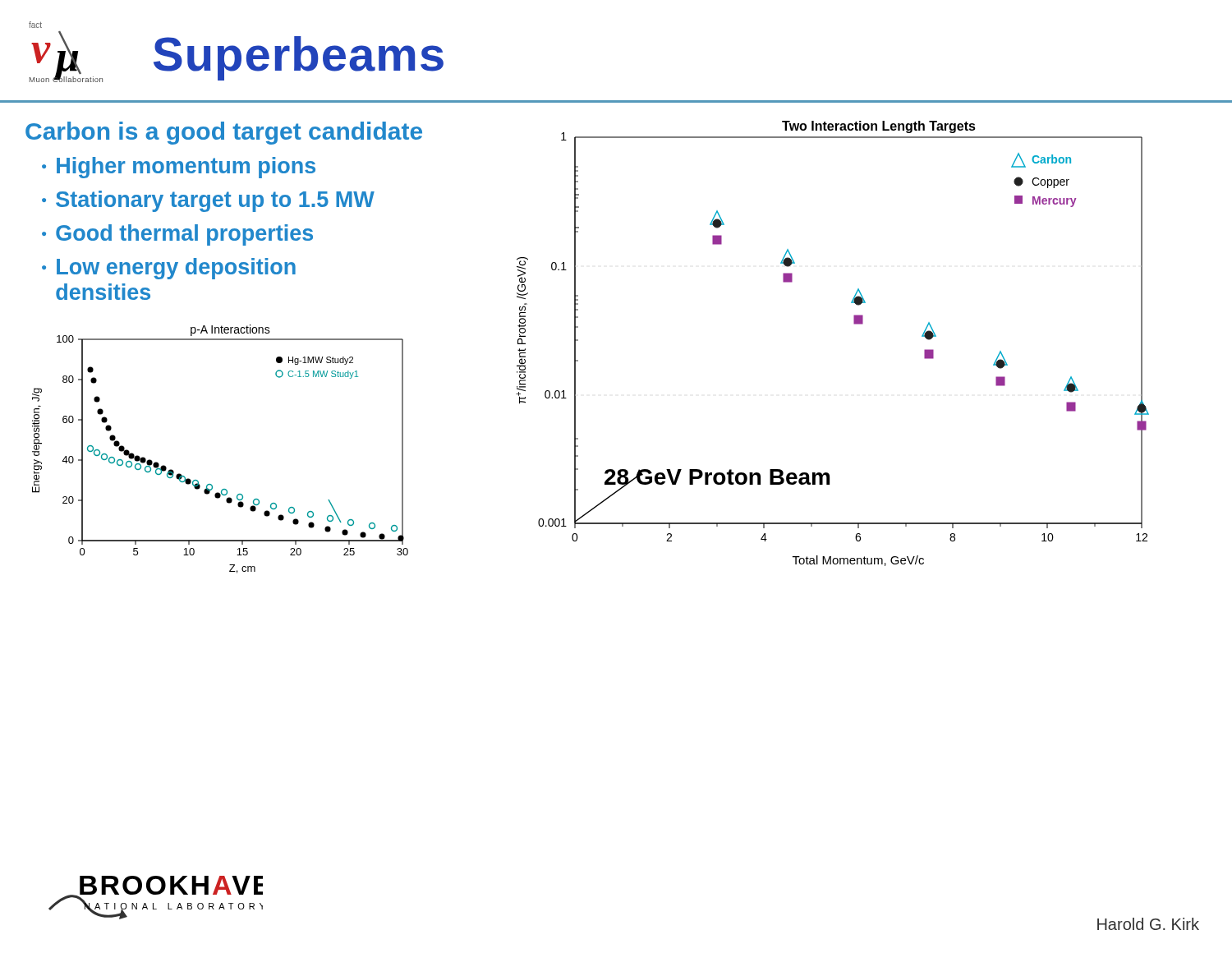Find the element starting "● Low energy depositiondensities"

[x=169, y=280]
